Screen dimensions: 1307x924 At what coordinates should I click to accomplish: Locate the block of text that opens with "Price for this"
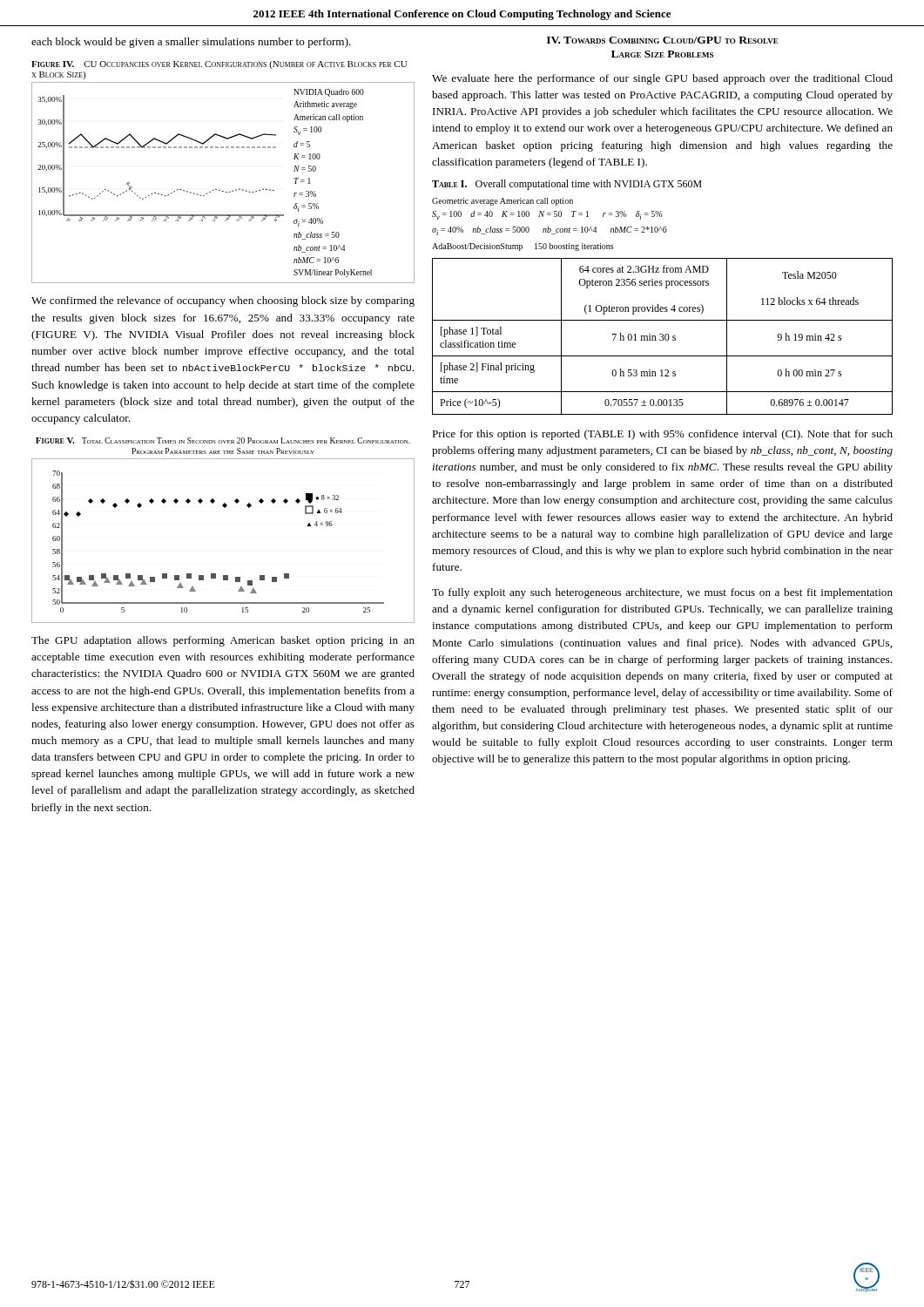(662, 500)
